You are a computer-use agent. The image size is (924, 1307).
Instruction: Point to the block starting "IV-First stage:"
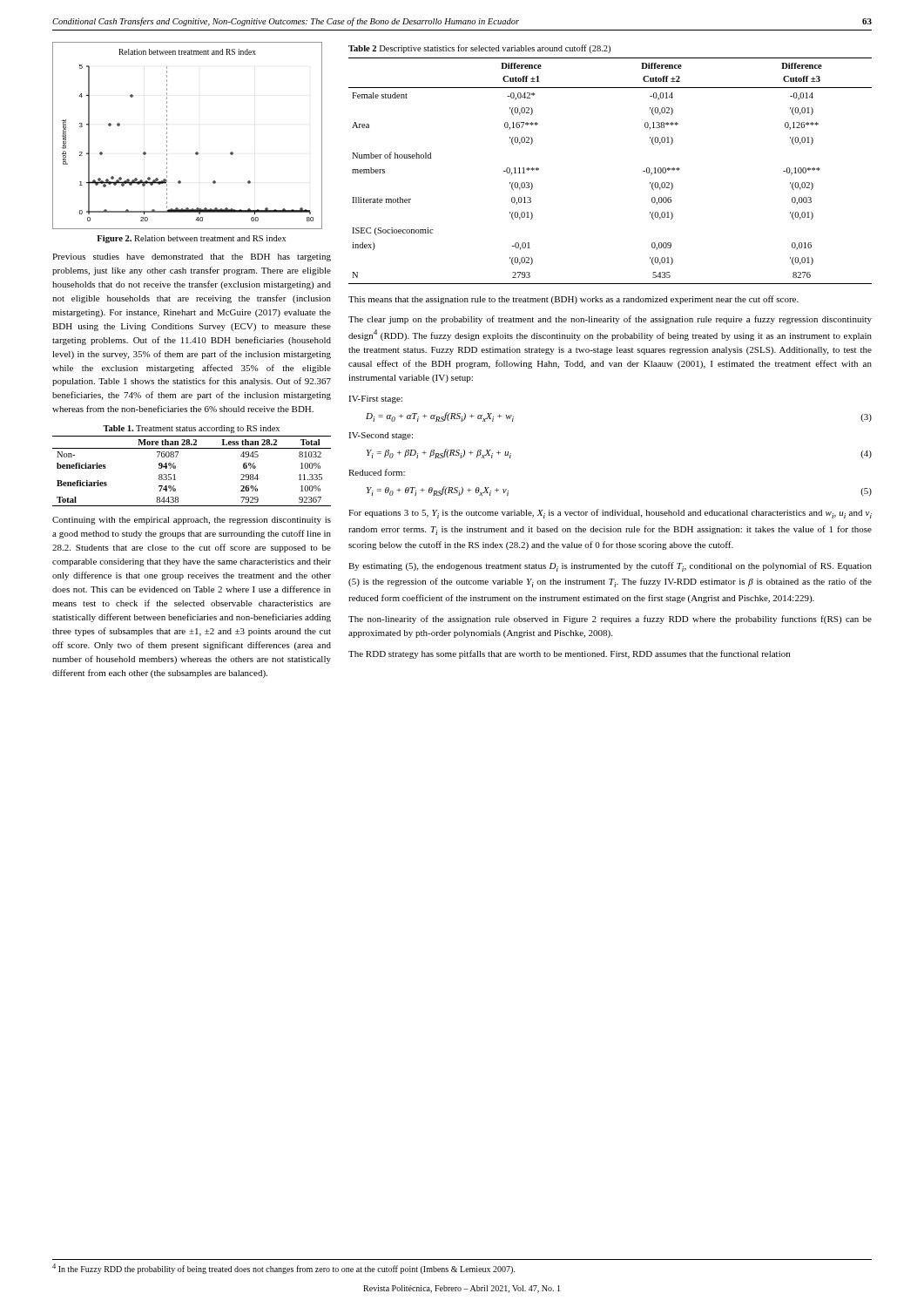tap(376, 398)
